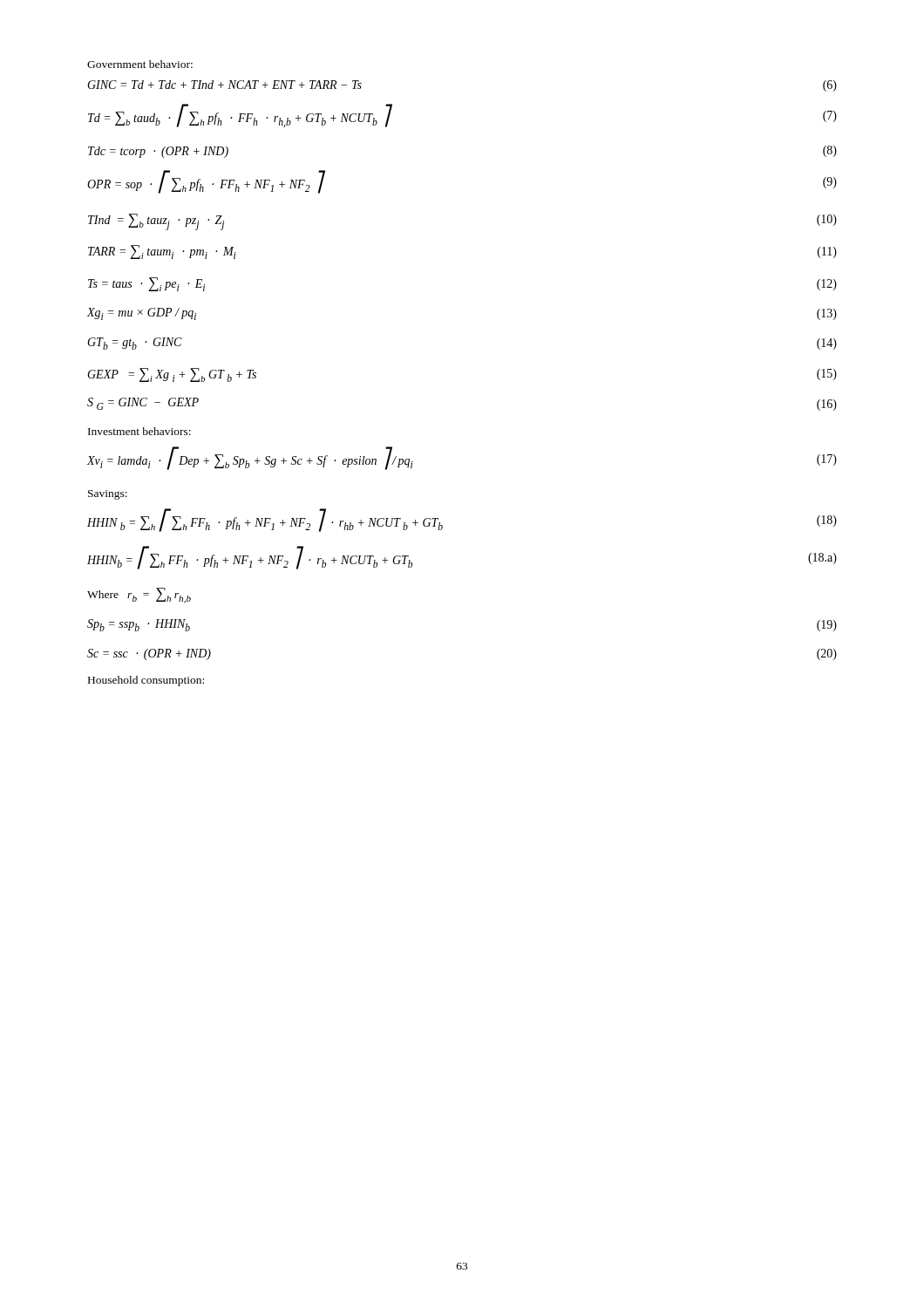Point to the passage starting "TInd = ∑b tauzj ⋅ pzj"
This screenshot has height=1308, width=924.
151,222
